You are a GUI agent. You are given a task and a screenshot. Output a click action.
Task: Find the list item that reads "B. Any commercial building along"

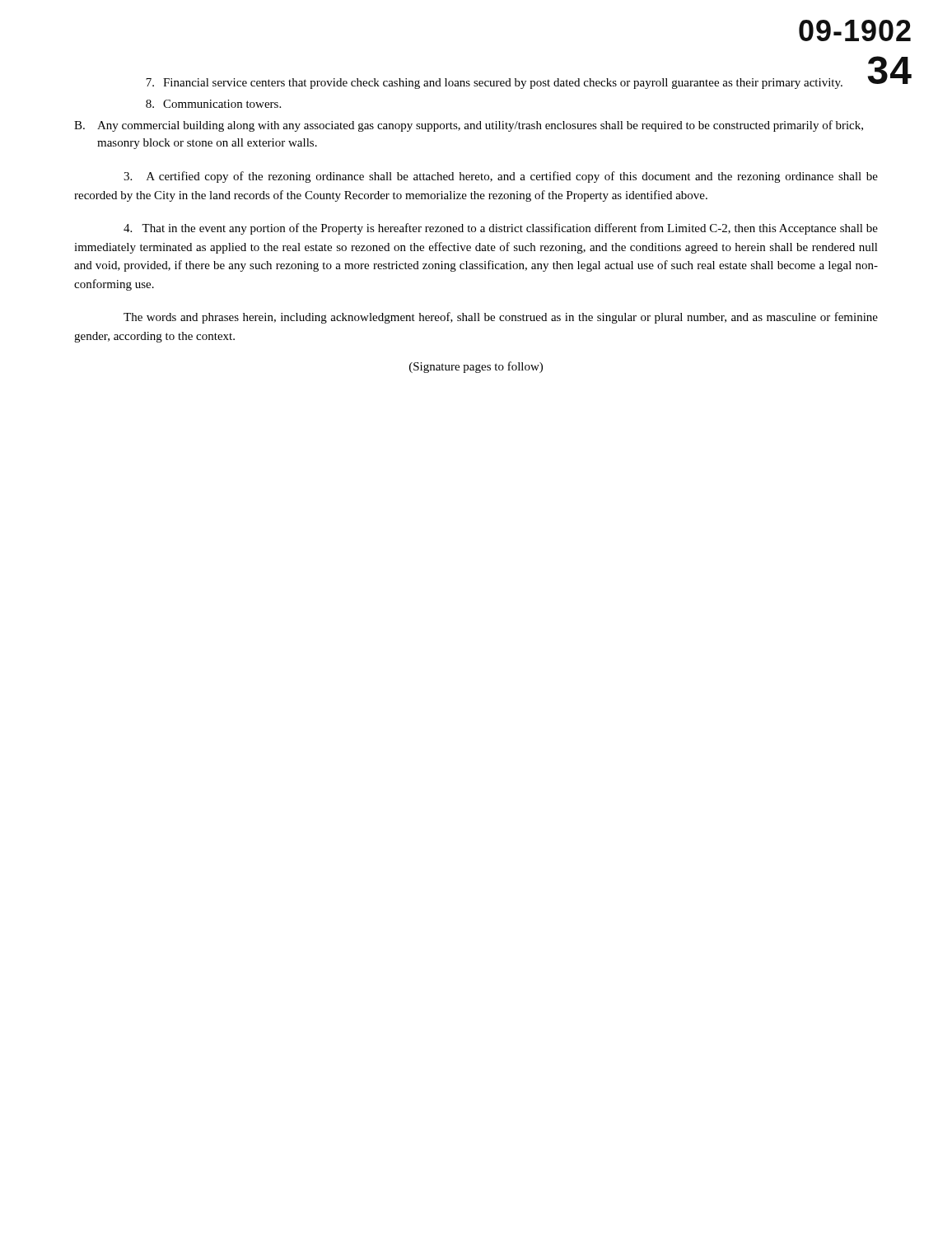(476, 134)
